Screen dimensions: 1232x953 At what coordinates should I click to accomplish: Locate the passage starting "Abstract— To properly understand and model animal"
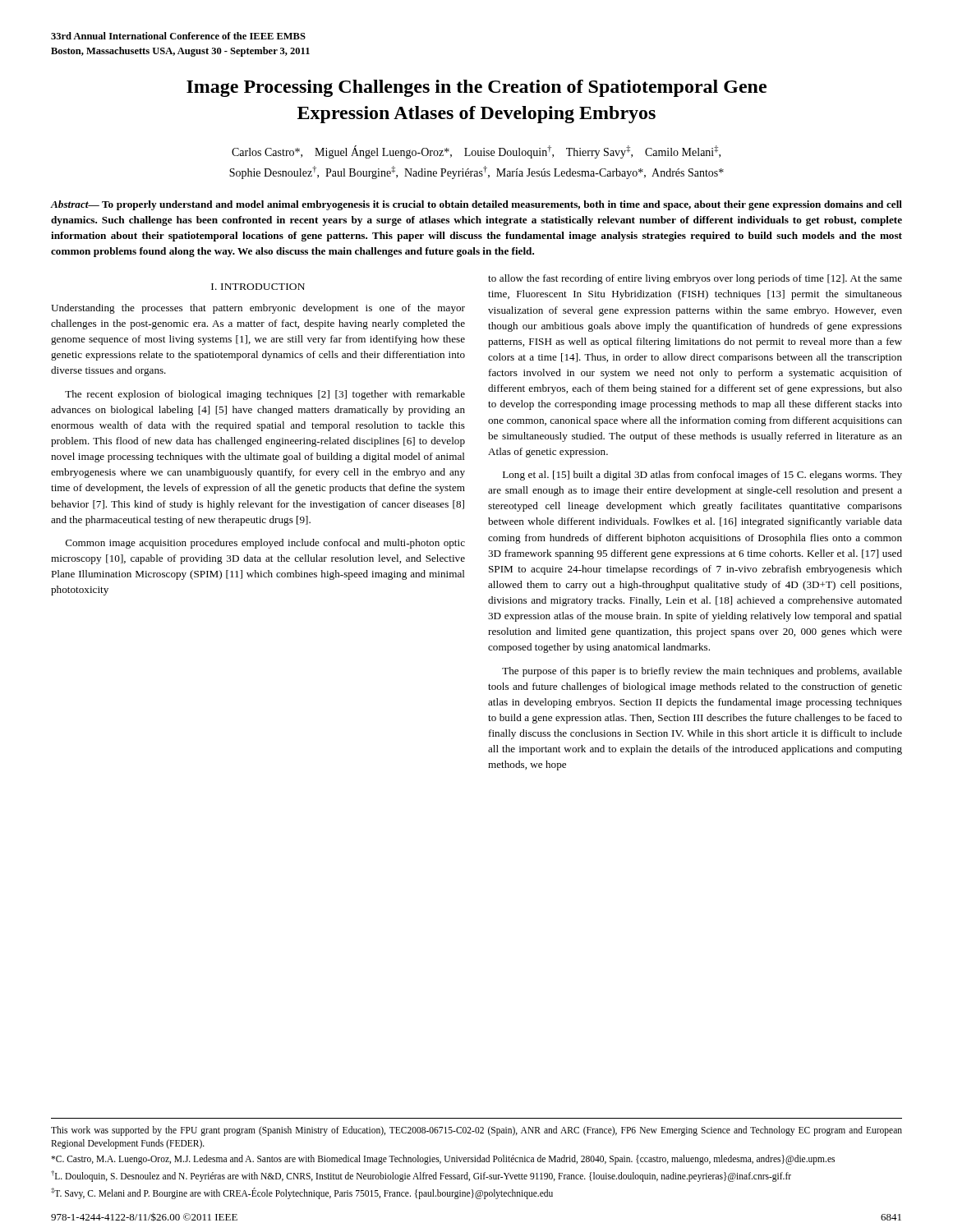(x=476, y=227)
